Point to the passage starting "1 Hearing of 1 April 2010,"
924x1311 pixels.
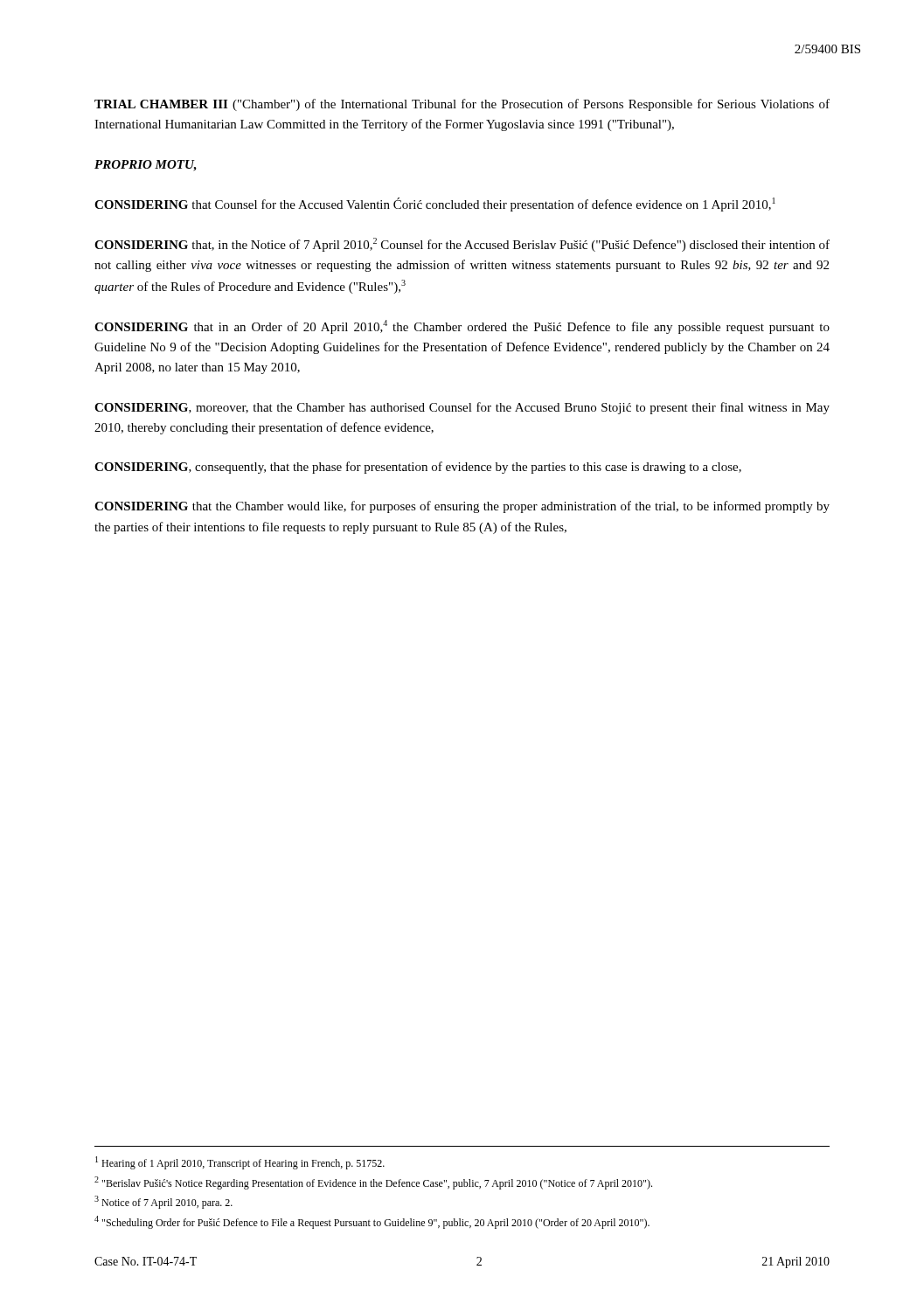[x=462, y=1192]
